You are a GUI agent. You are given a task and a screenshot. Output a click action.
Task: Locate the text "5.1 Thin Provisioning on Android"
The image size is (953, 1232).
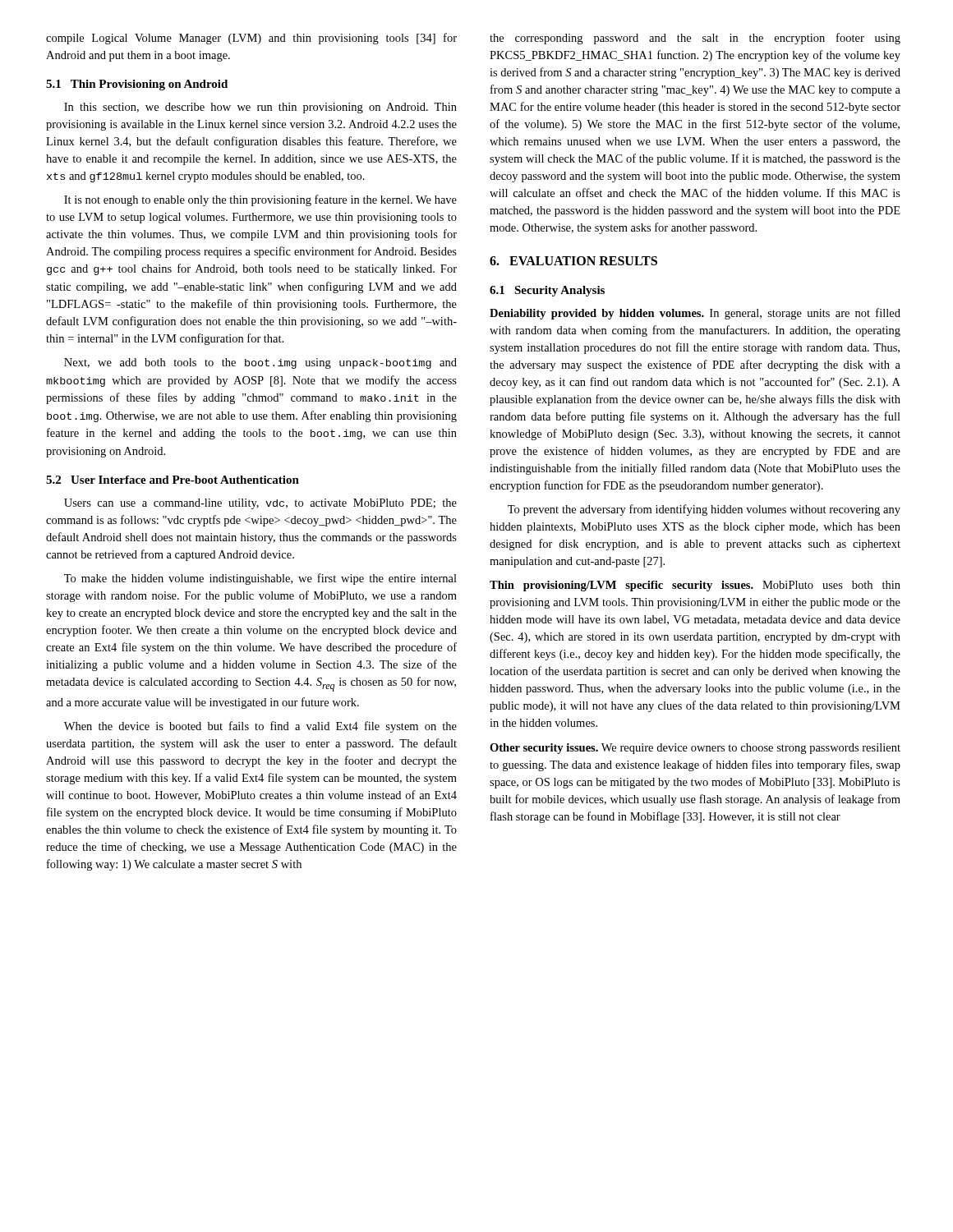(137, 84)
